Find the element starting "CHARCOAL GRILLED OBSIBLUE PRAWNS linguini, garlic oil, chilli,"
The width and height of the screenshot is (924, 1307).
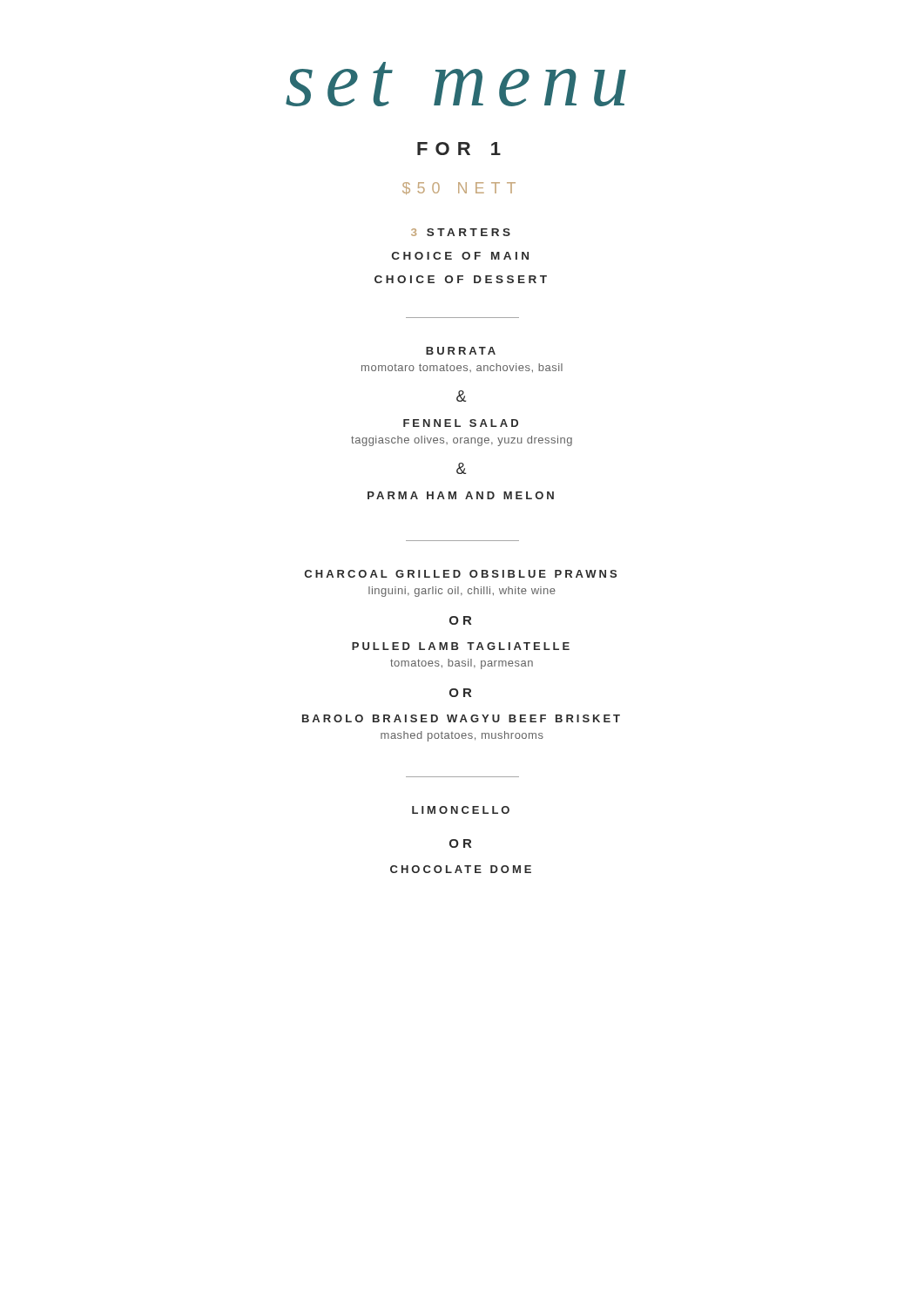(x=462, y=582)
